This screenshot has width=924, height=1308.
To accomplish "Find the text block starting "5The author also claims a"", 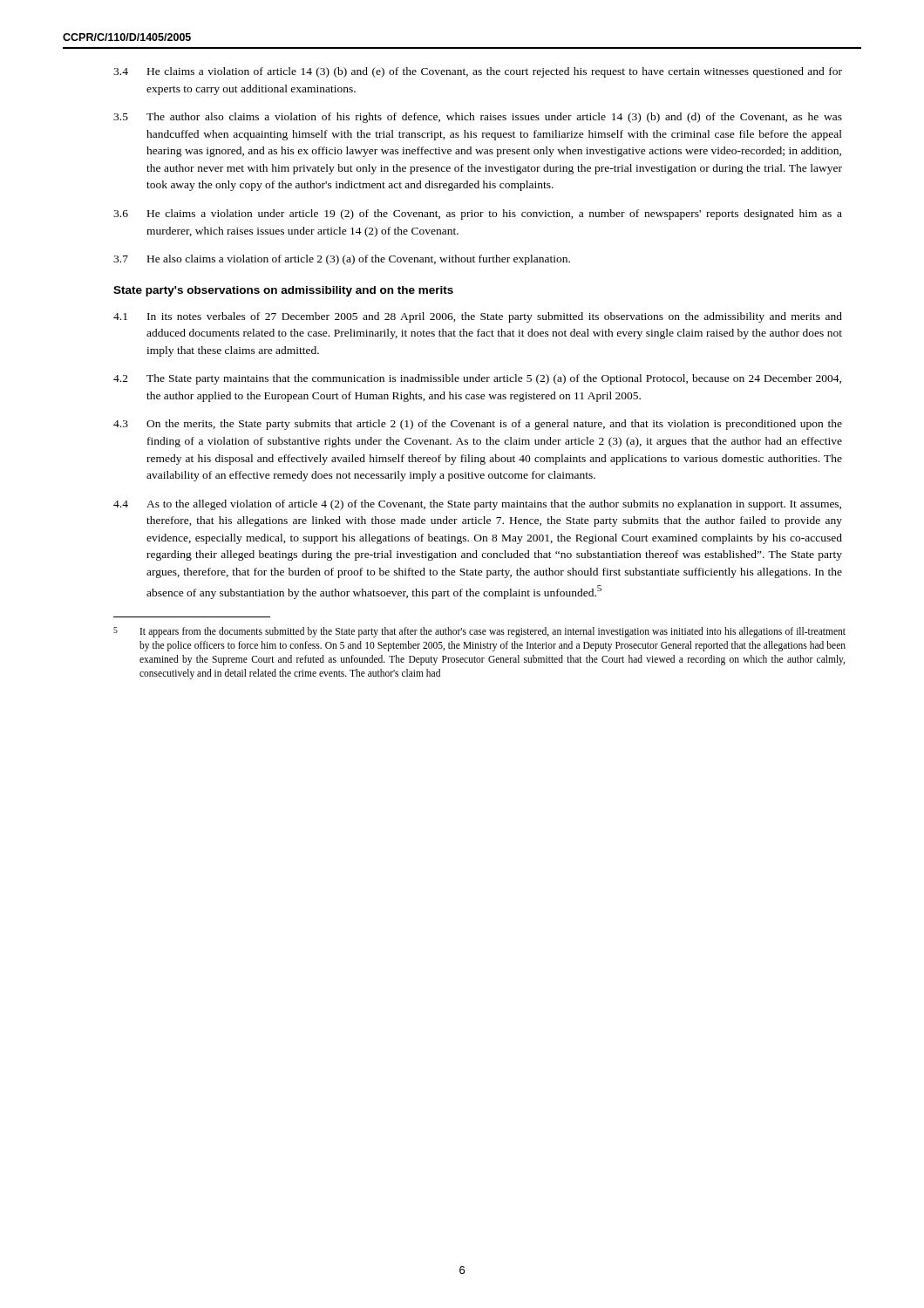I will click(478, 151).
